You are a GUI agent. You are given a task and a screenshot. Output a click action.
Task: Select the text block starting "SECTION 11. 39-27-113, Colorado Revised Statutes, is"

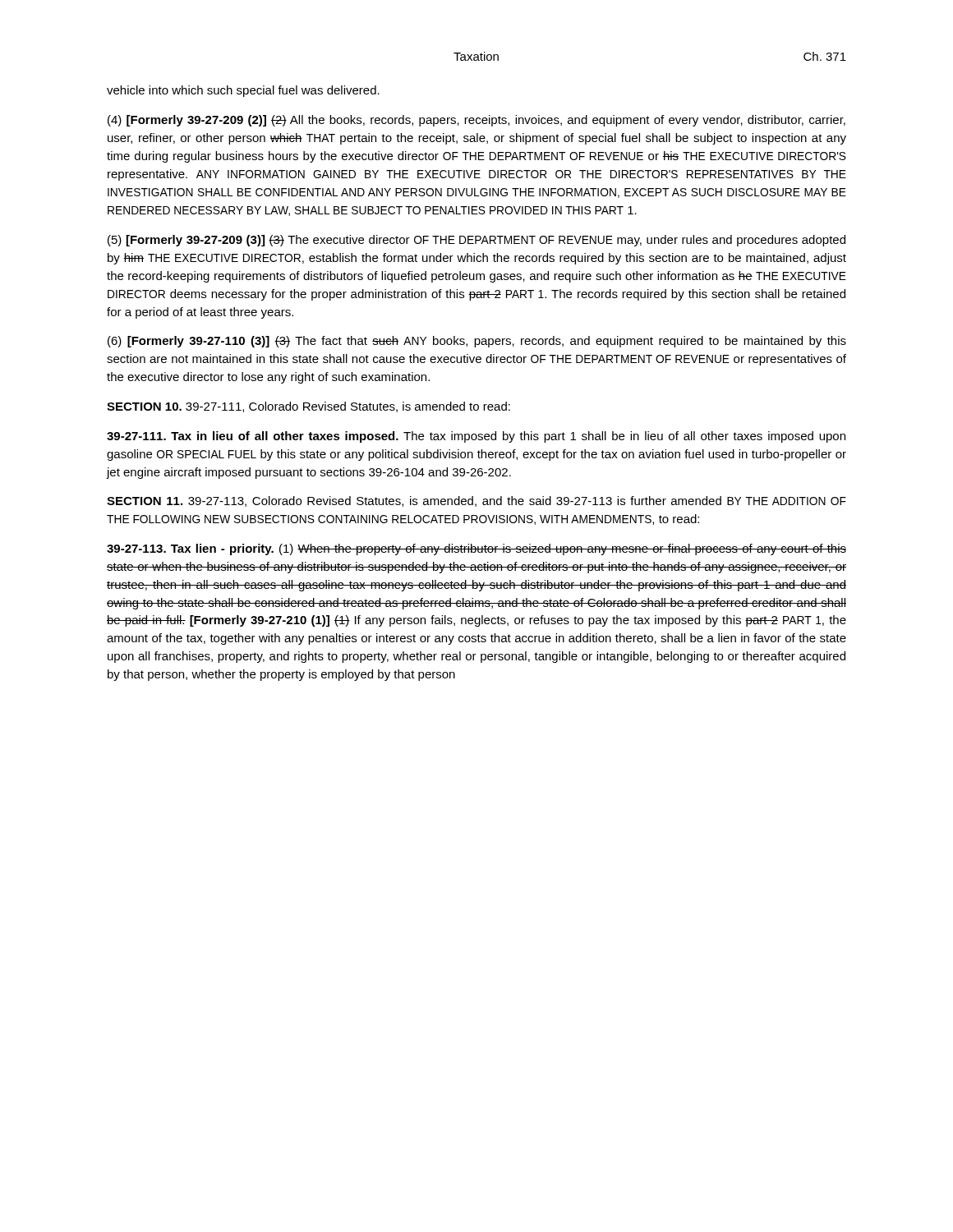coord(476,510)
